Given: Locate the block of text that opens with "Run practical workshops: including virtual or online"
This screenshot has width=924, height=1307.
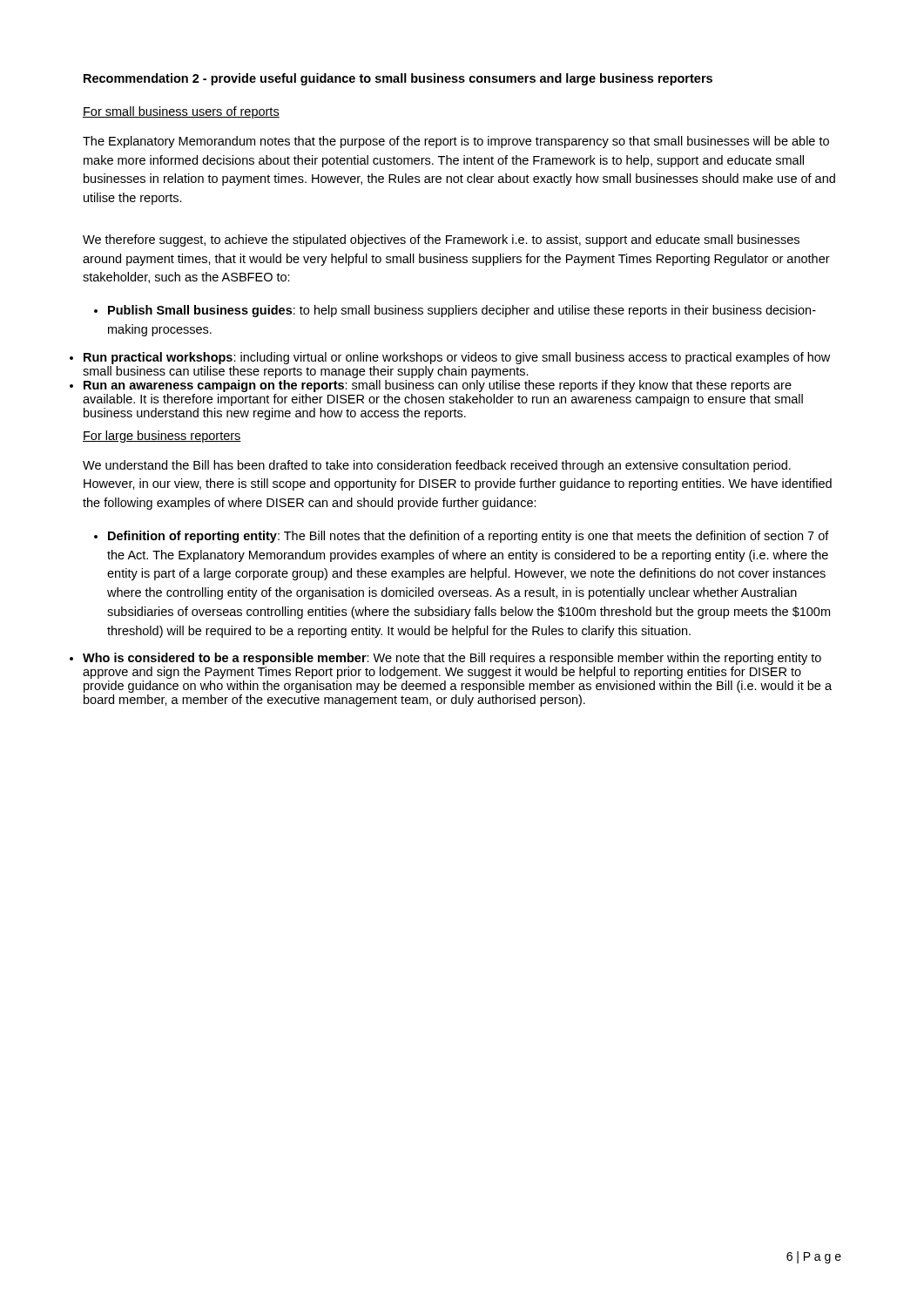Looking at the screenshot, I should (462, 364).
